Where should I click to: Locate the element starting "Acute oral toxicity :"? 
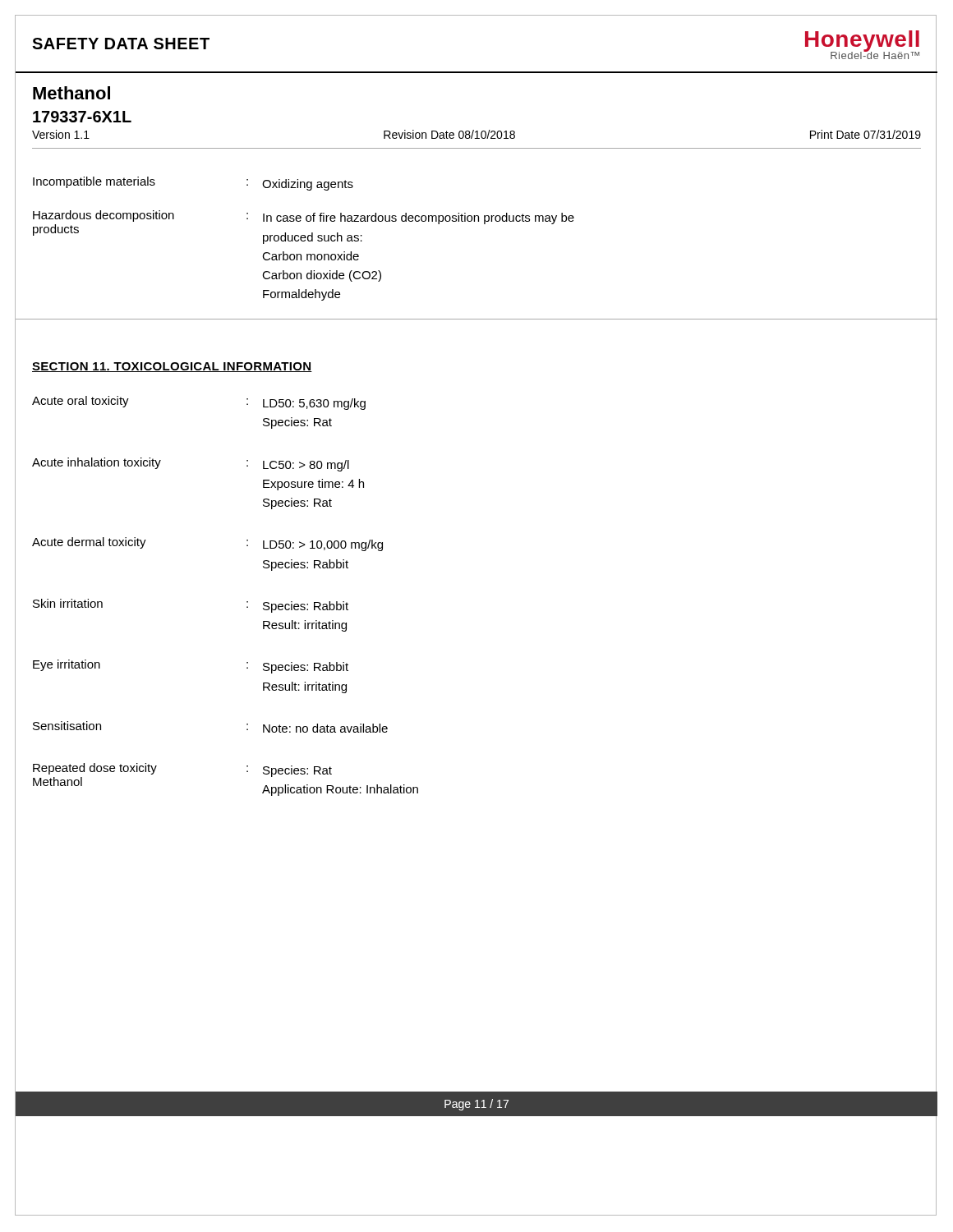79,403
